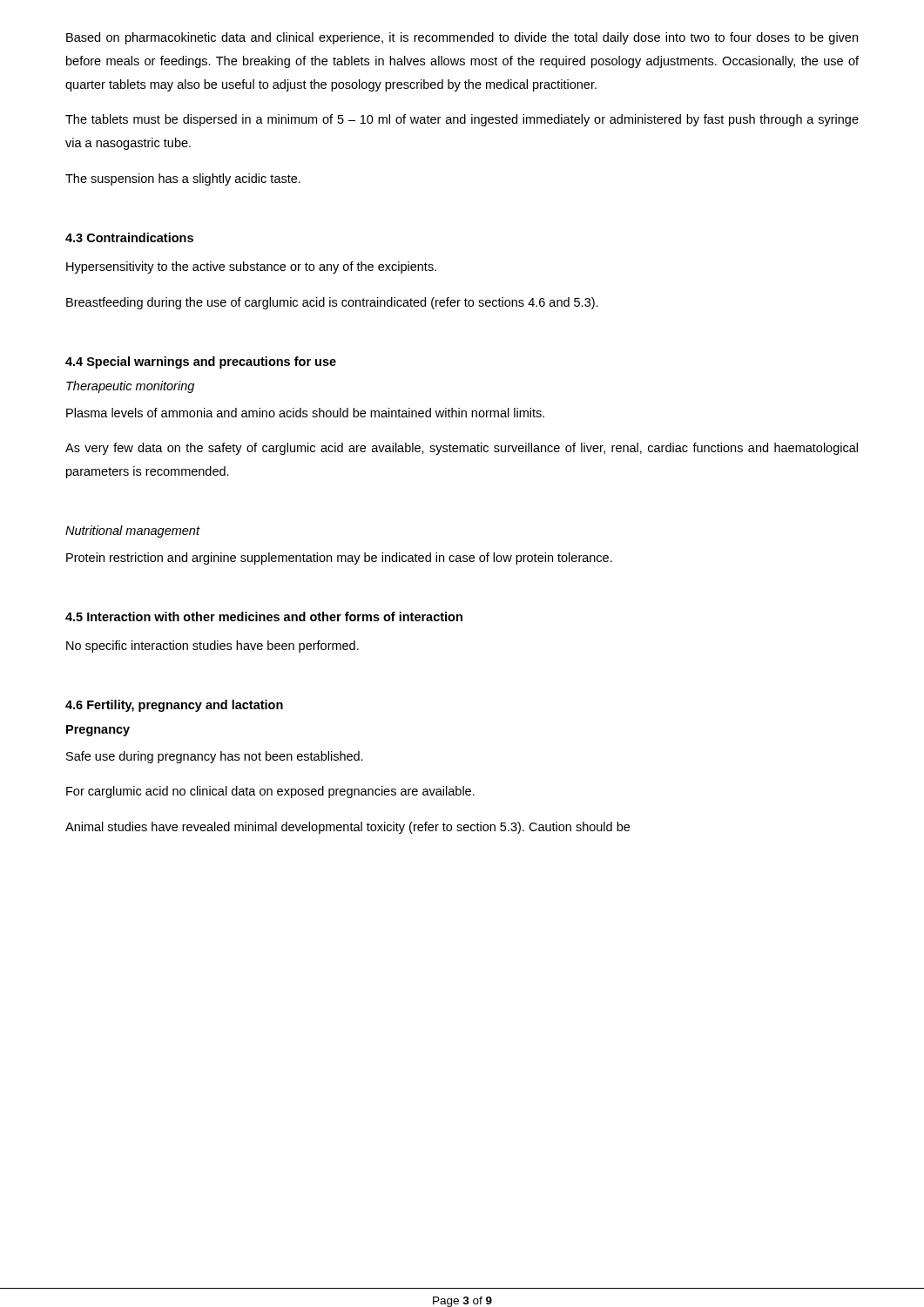Click the passage that begins "Based on pharmacokinetic data and clinical"
Screen dimensions: 1307x924
point(462,61)
